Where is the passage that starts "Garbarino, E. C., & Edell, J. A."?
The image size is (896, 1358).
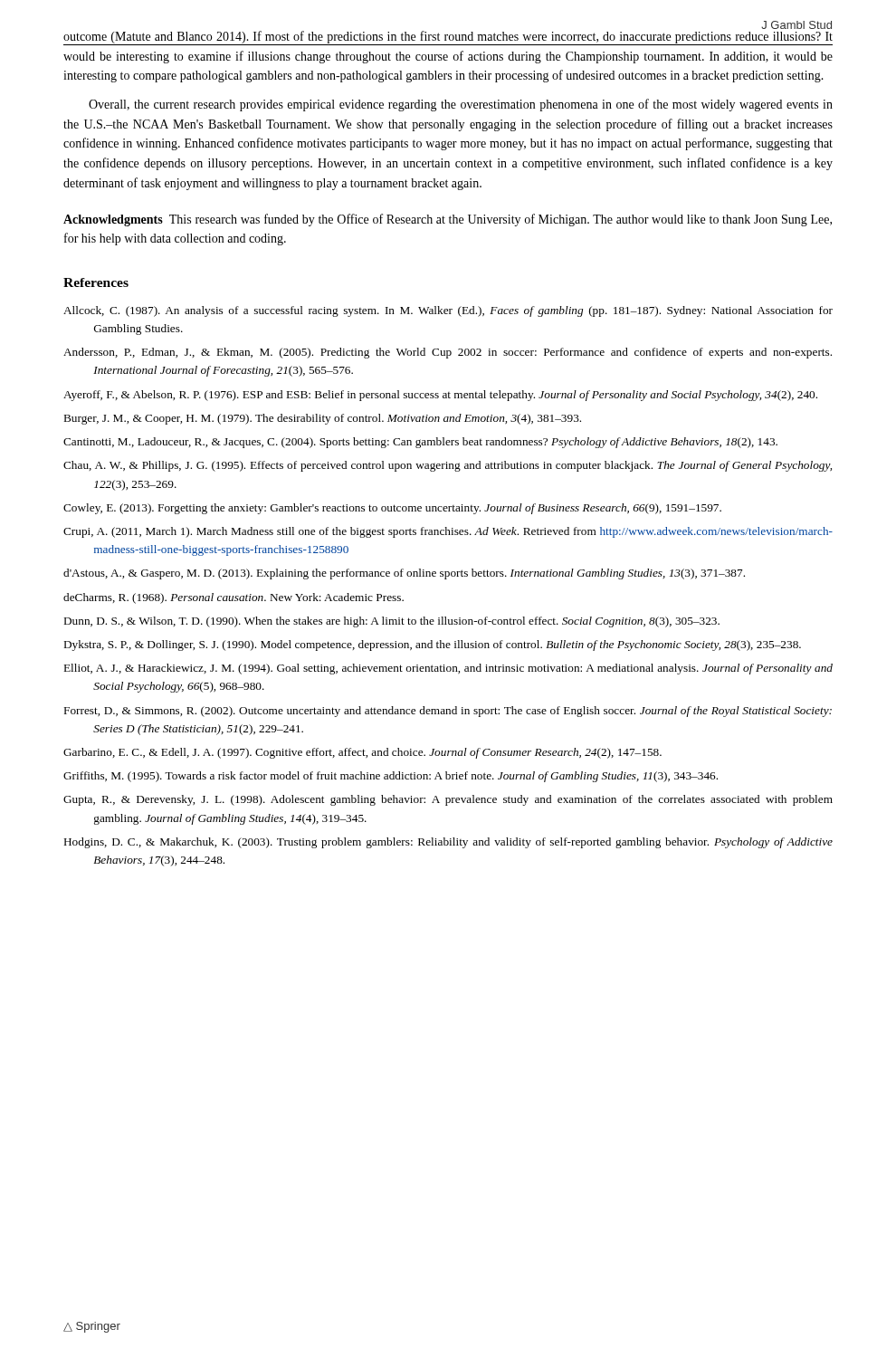coord(363,752)
